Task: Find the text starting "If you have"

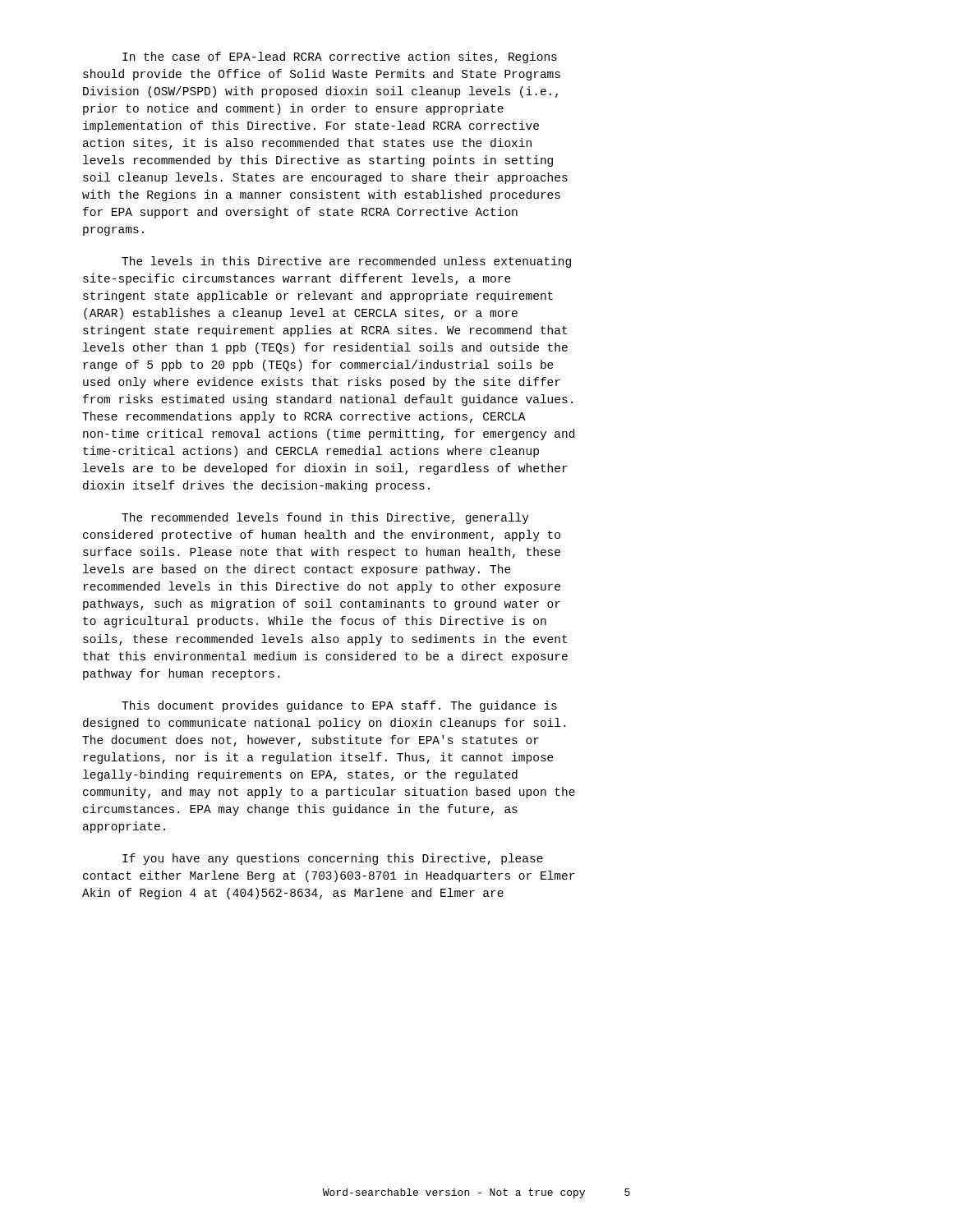Action: point(329,876)
